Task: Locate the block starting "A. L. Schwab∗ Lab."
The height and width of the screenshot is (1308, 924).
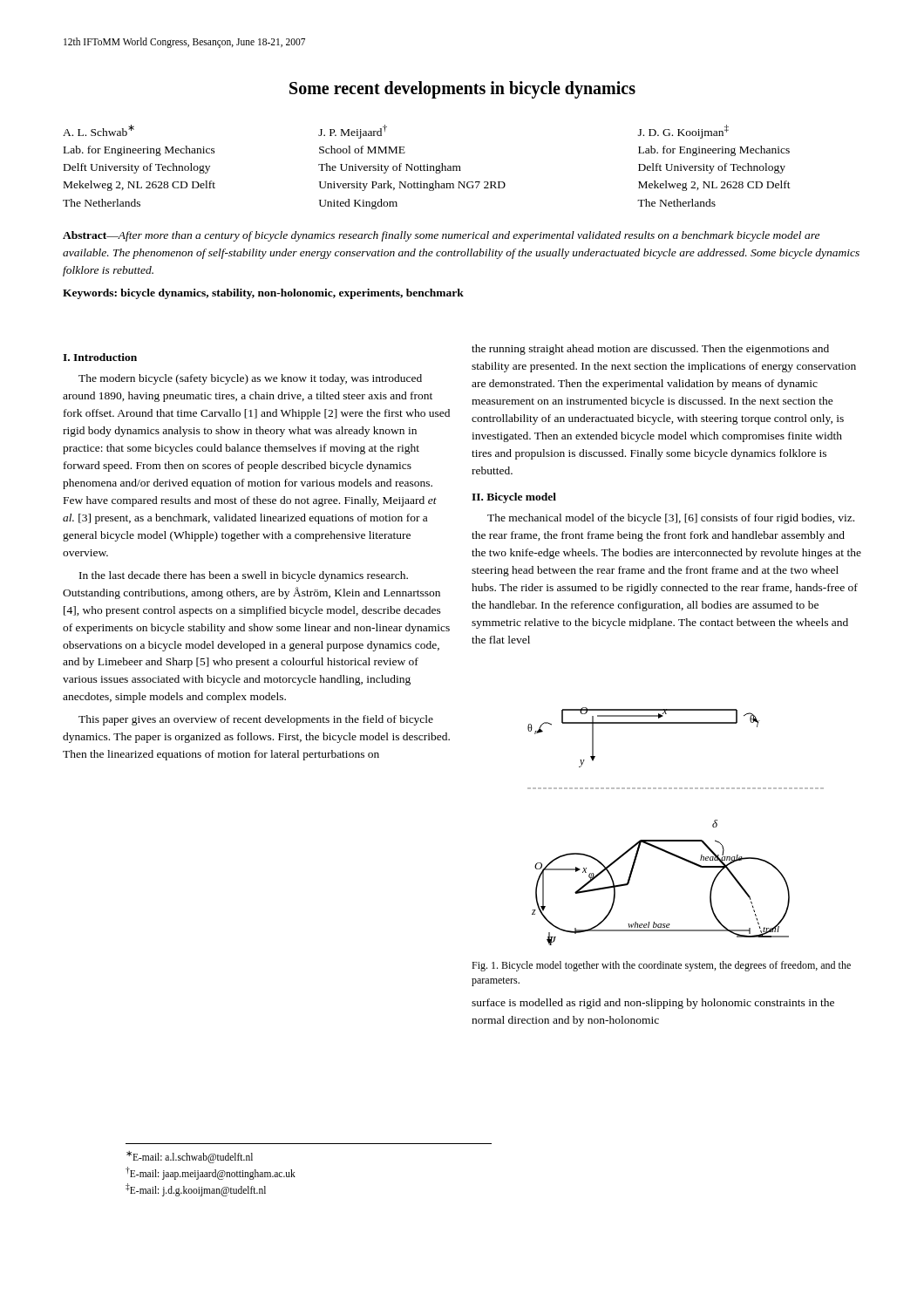Action: (139, 165)
